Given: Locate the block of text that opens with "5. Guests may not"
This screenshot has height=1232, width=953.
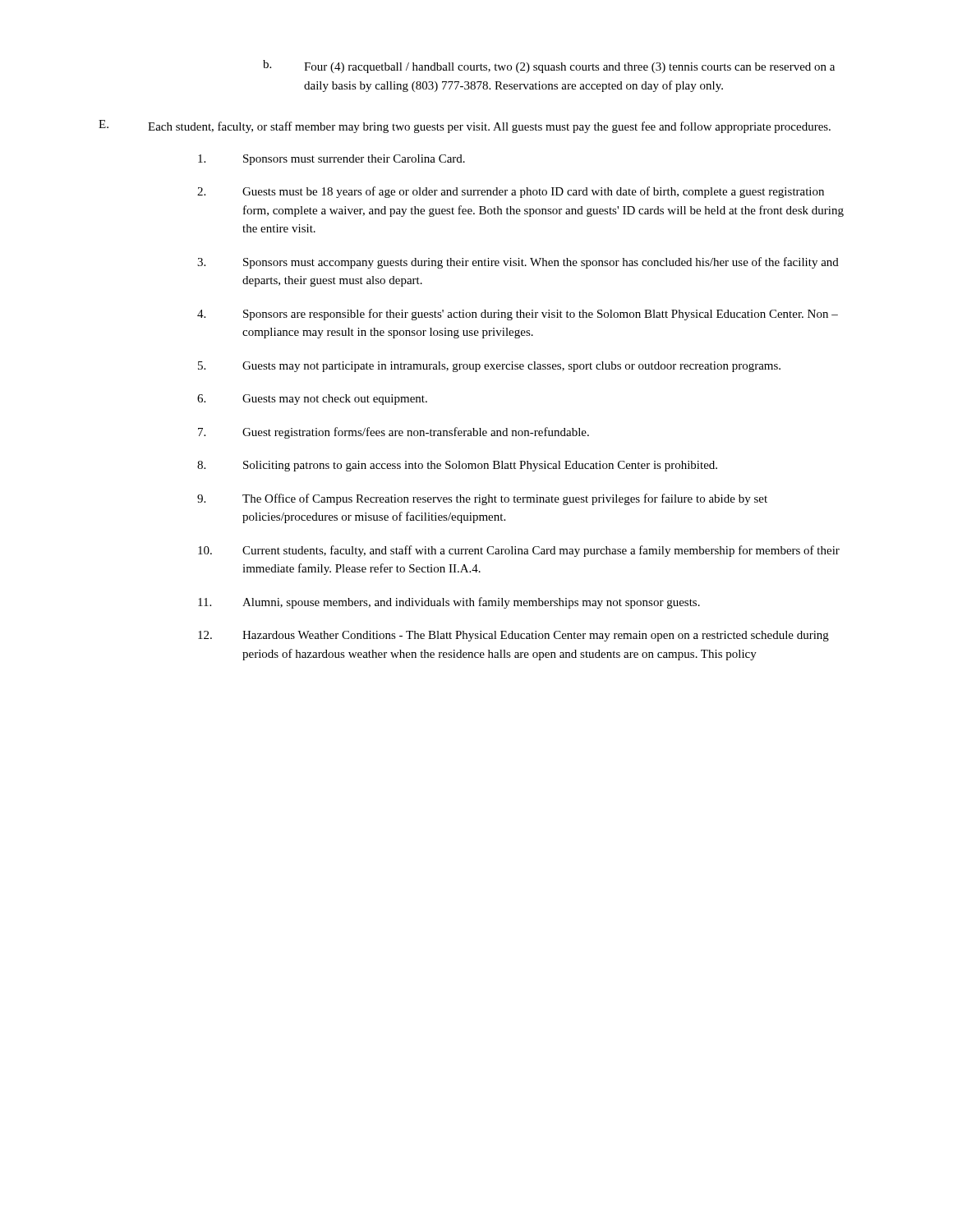Looking at the screenshot, I should (526, 365).
